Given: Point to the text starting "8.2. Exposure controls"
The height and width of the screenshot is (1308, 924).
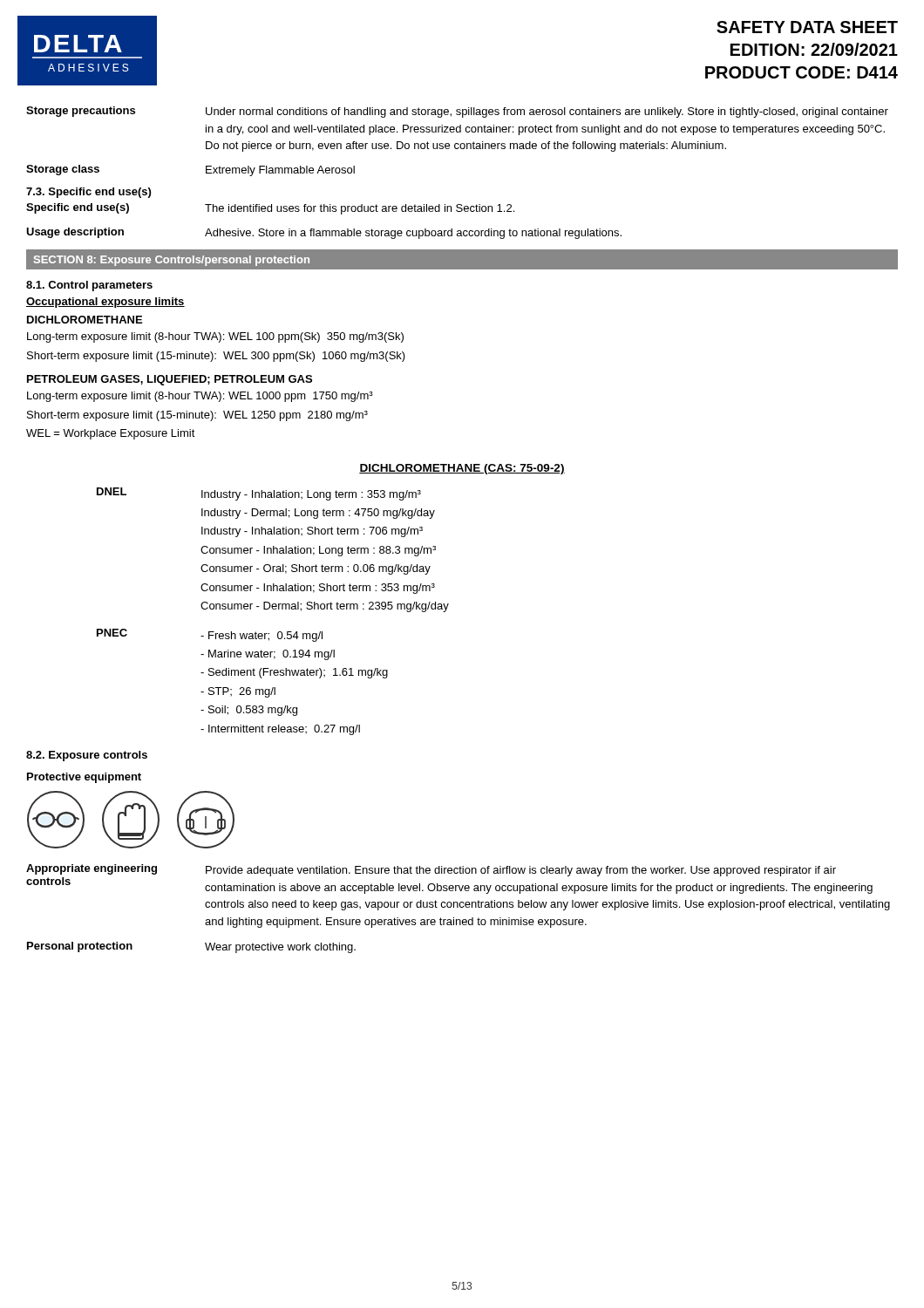Looking at the screenshot, I should (87, 755).
